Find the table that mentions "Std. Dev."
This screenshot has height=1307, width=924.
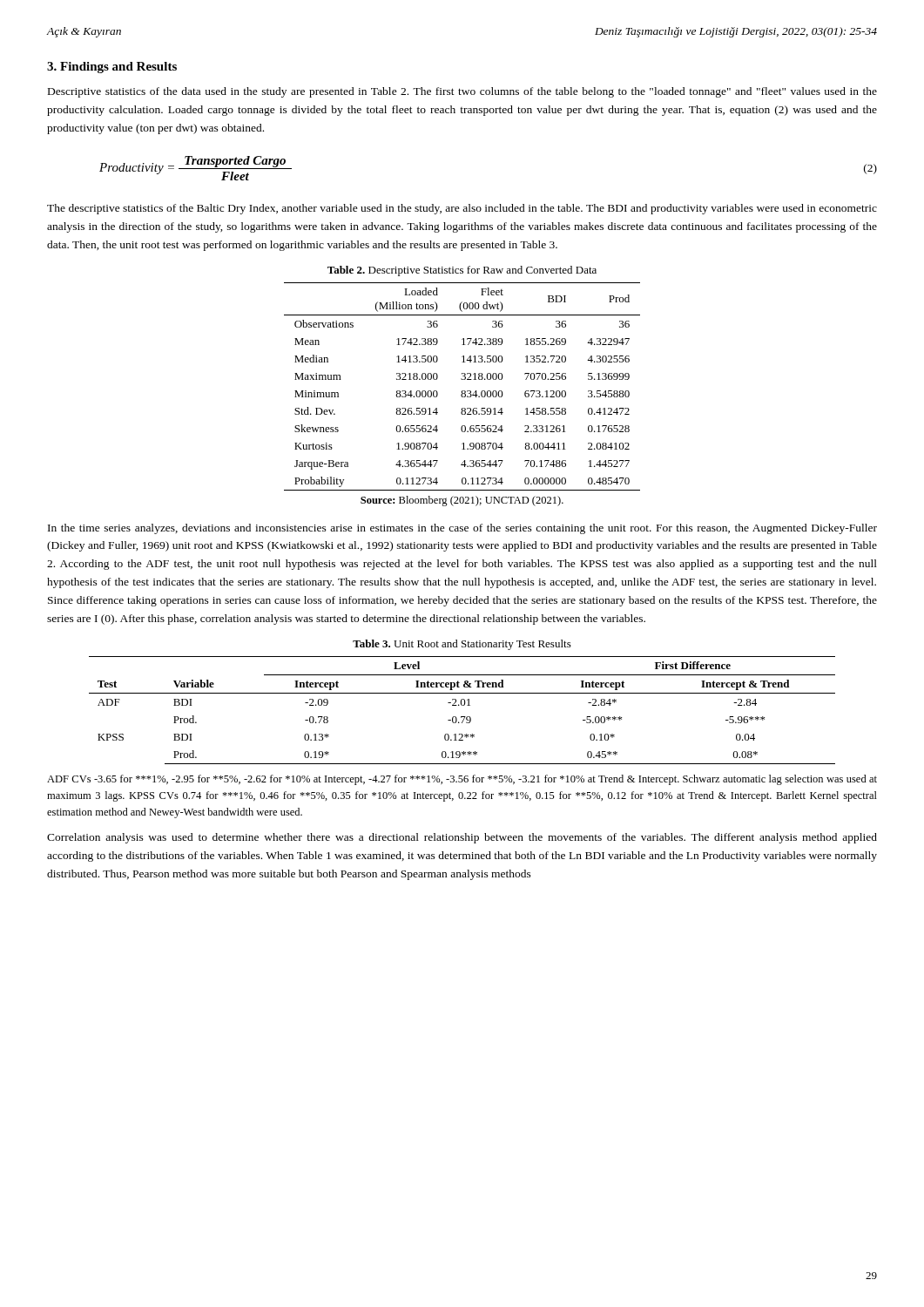coord(462,386)
